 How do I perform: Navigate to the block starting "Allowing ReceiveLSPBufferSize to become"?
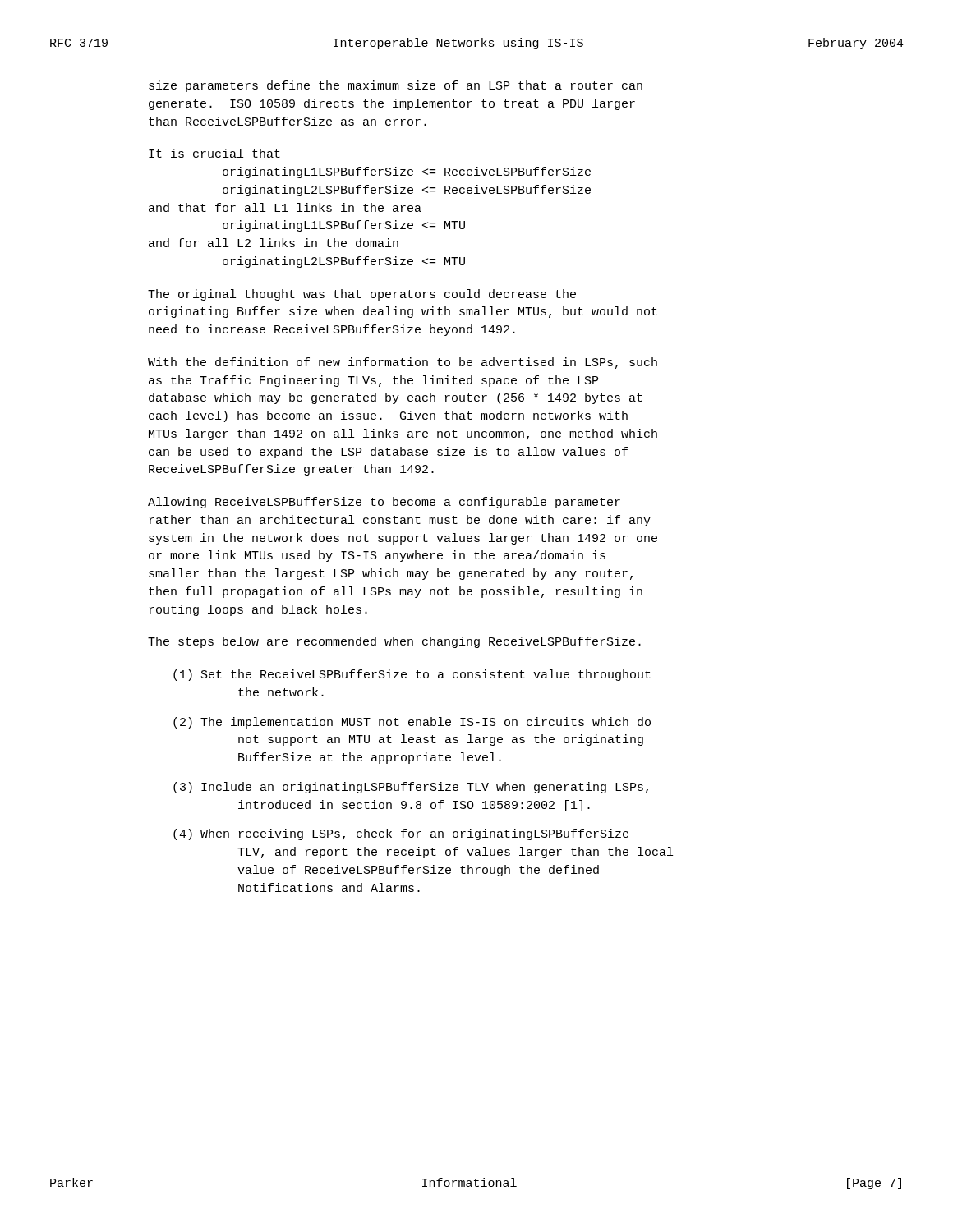(403, 557)
